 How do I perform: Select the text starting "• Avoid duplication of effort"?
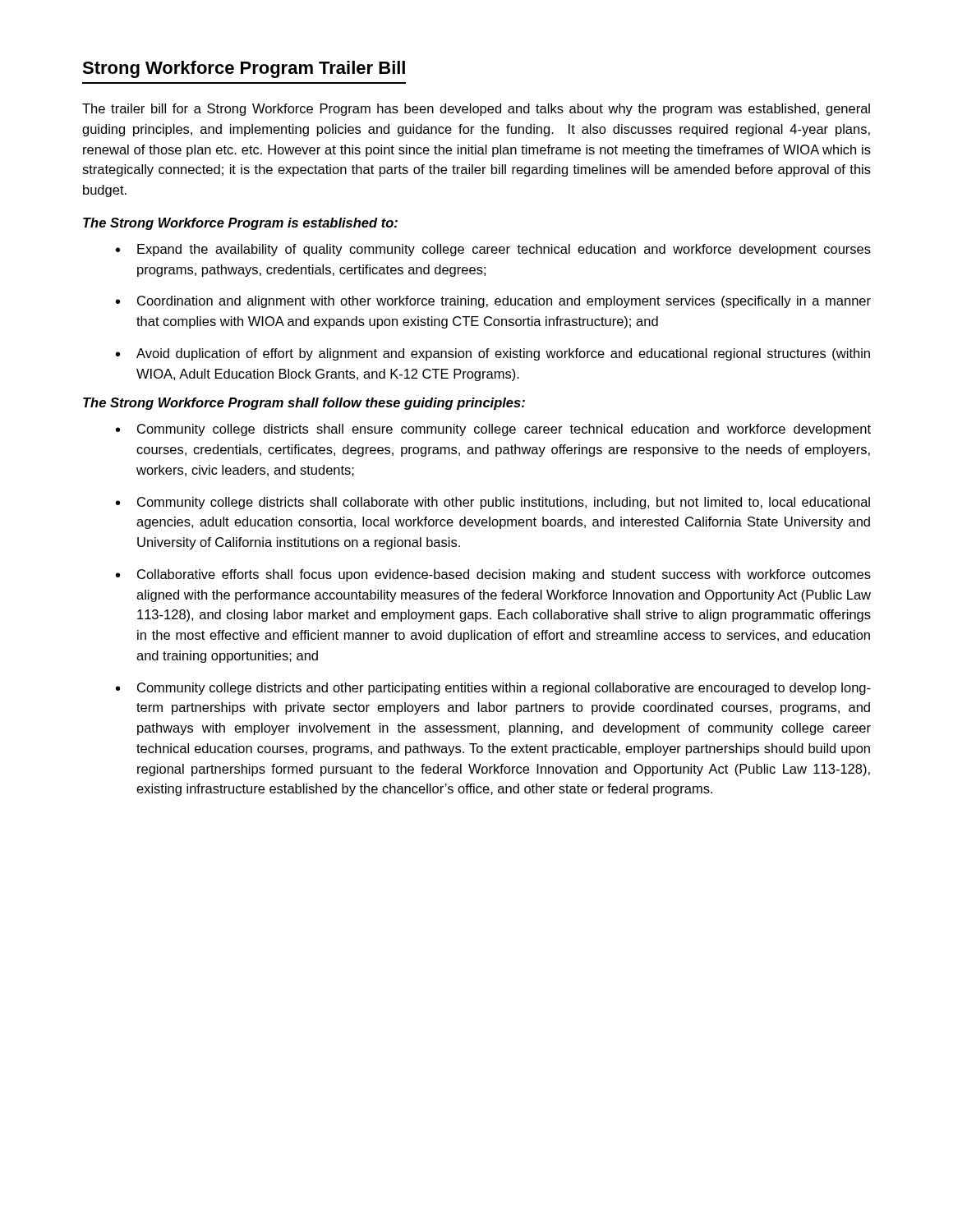point(493,363)
